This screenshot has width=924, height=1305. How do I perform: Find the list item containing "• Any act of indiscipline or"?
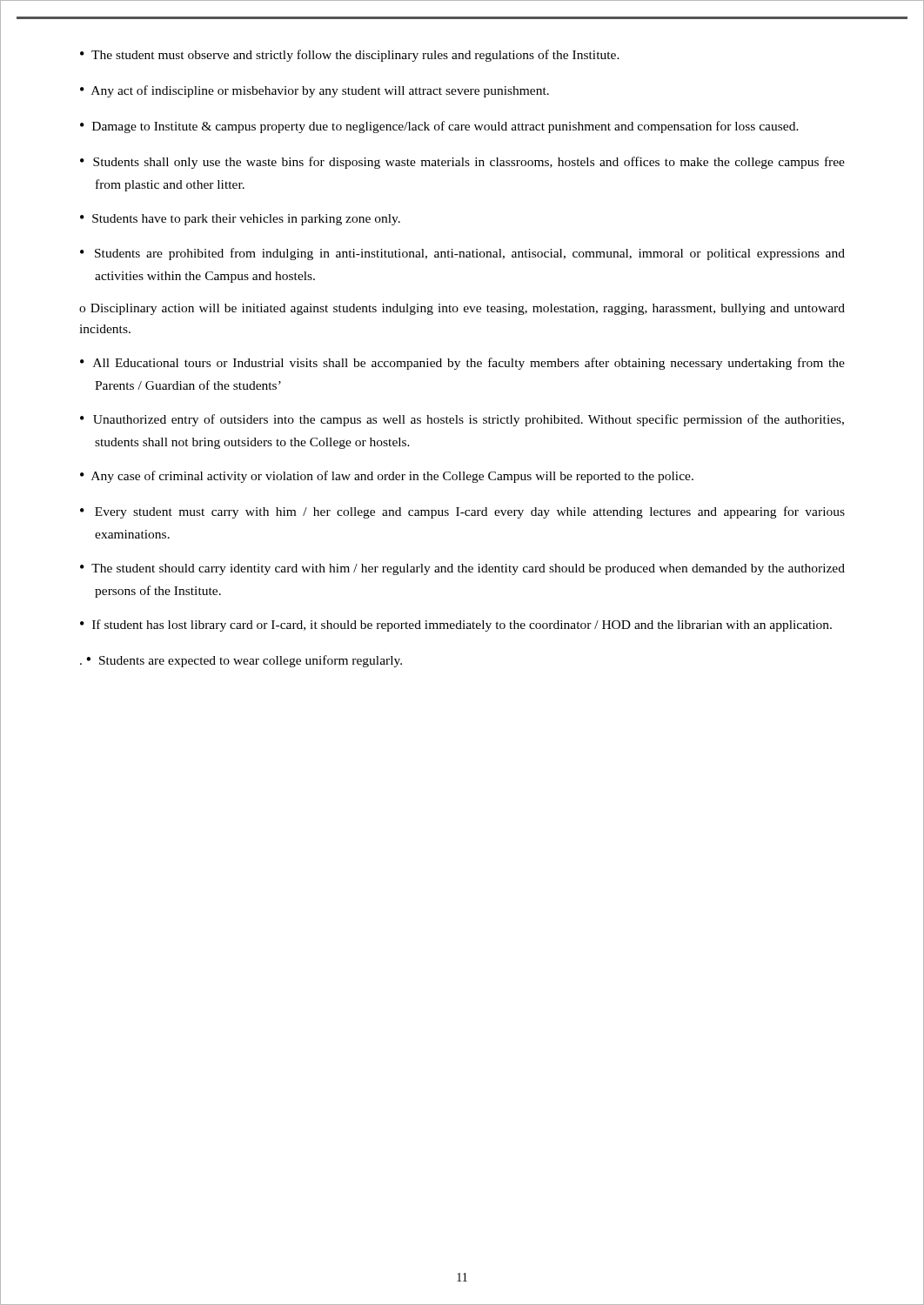click(x=314, y=90)
